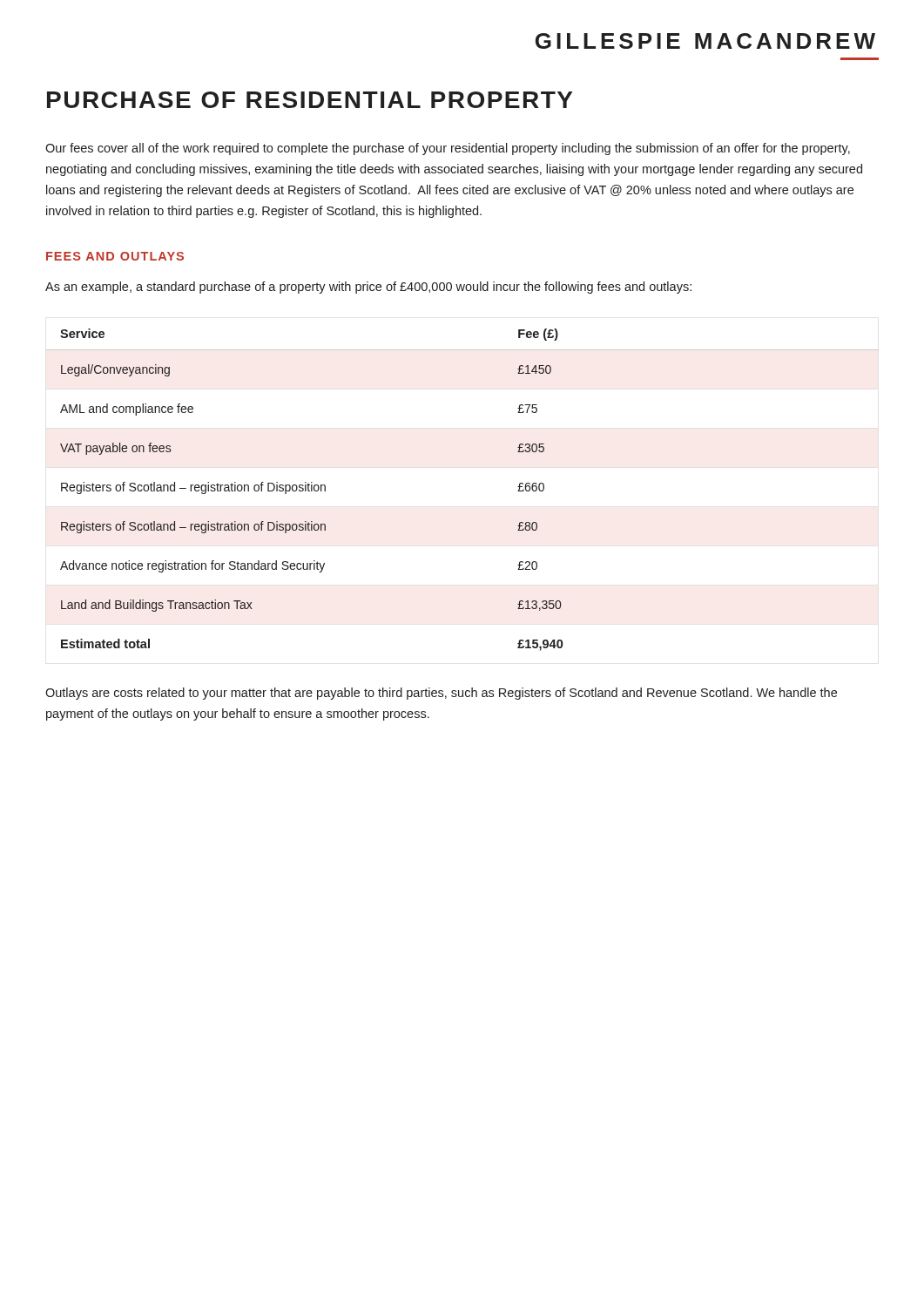Click on the table containing "Registers of Scotland"
This screenshot has width=924, height=1307.
click(462, 491)
